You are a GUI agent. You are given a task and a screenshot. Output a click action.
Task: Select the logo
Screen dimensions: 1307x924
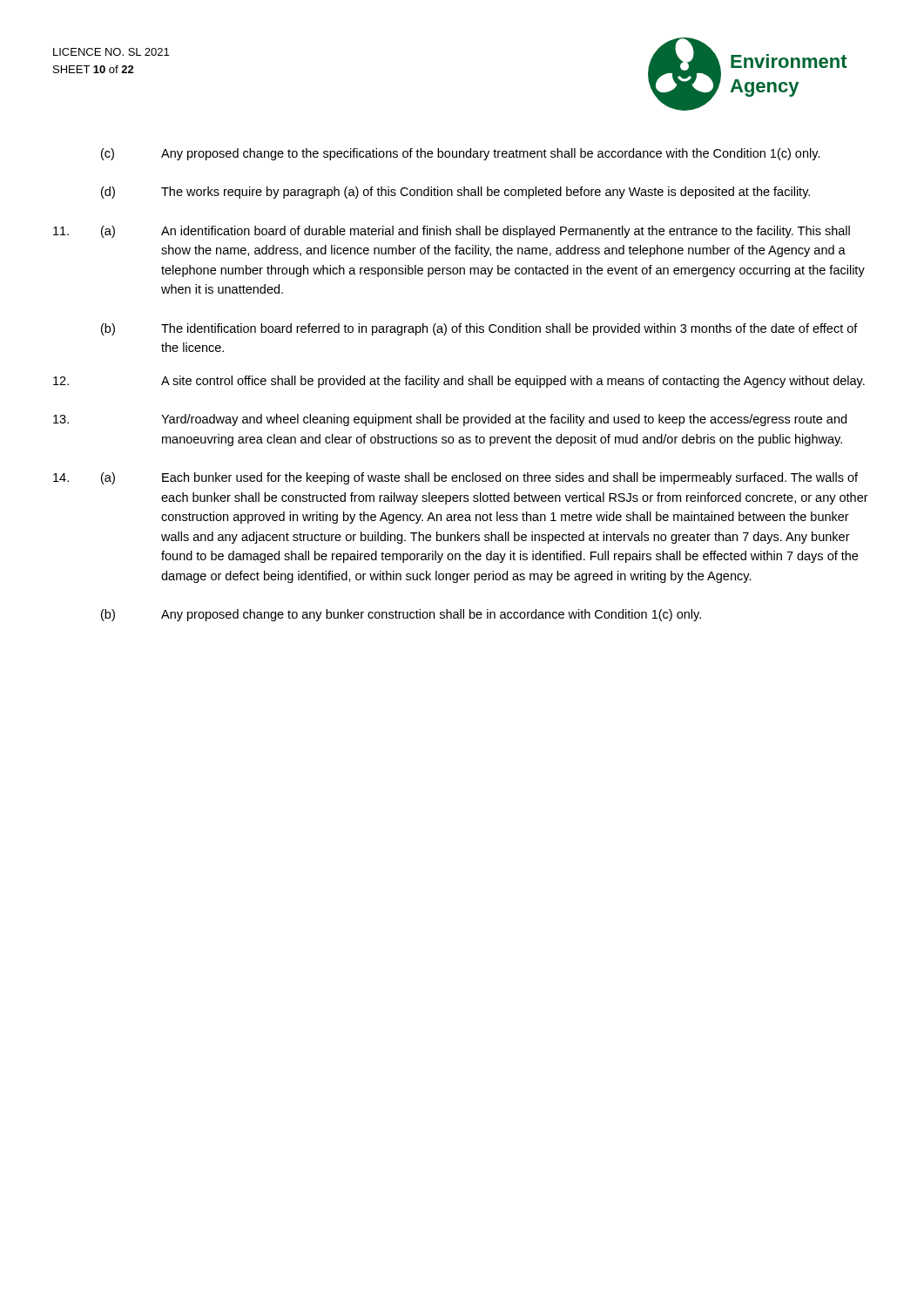pos(759,75)
